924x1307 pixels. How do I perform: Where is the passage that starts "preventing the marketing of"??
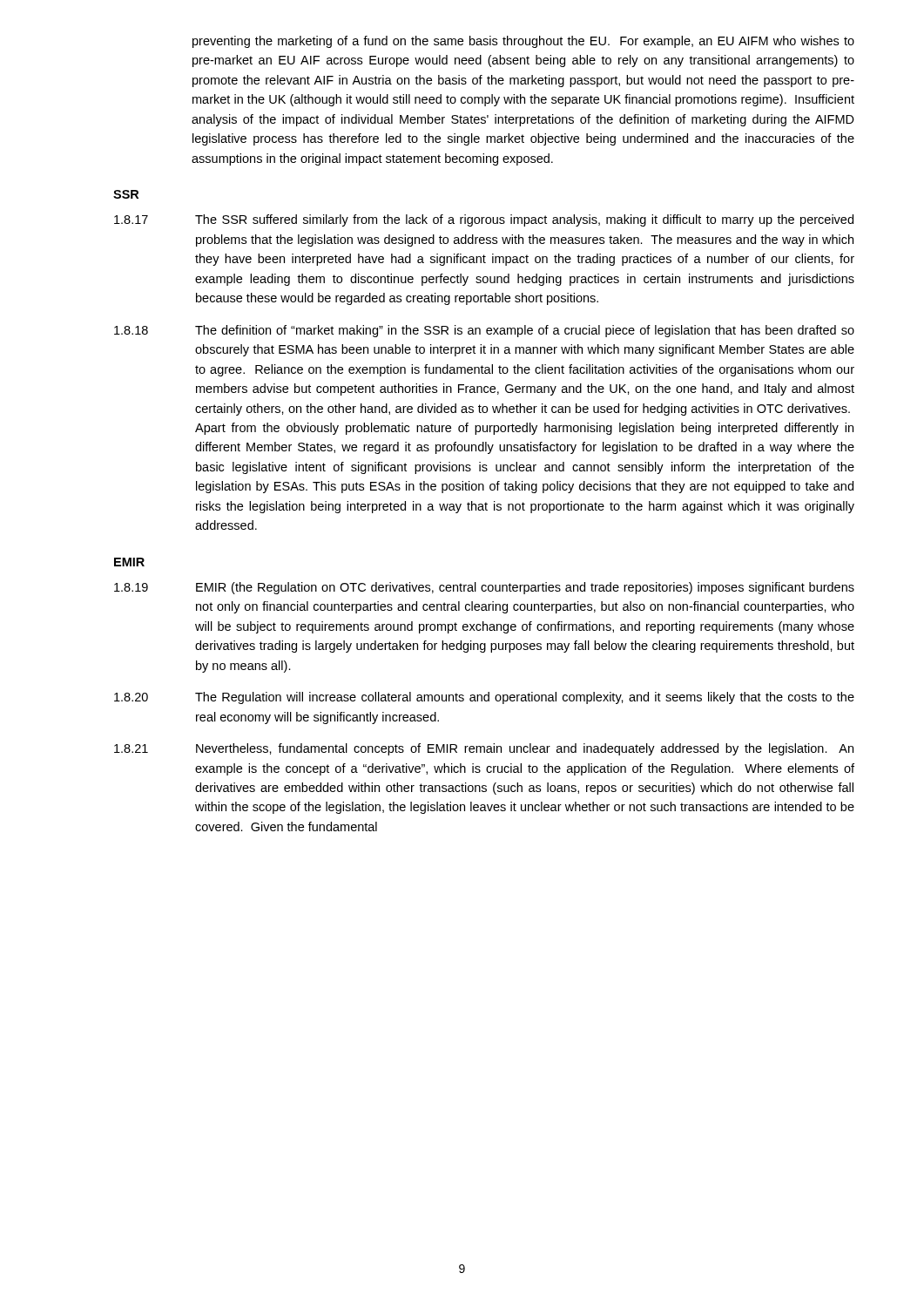(x=523, y=100)
